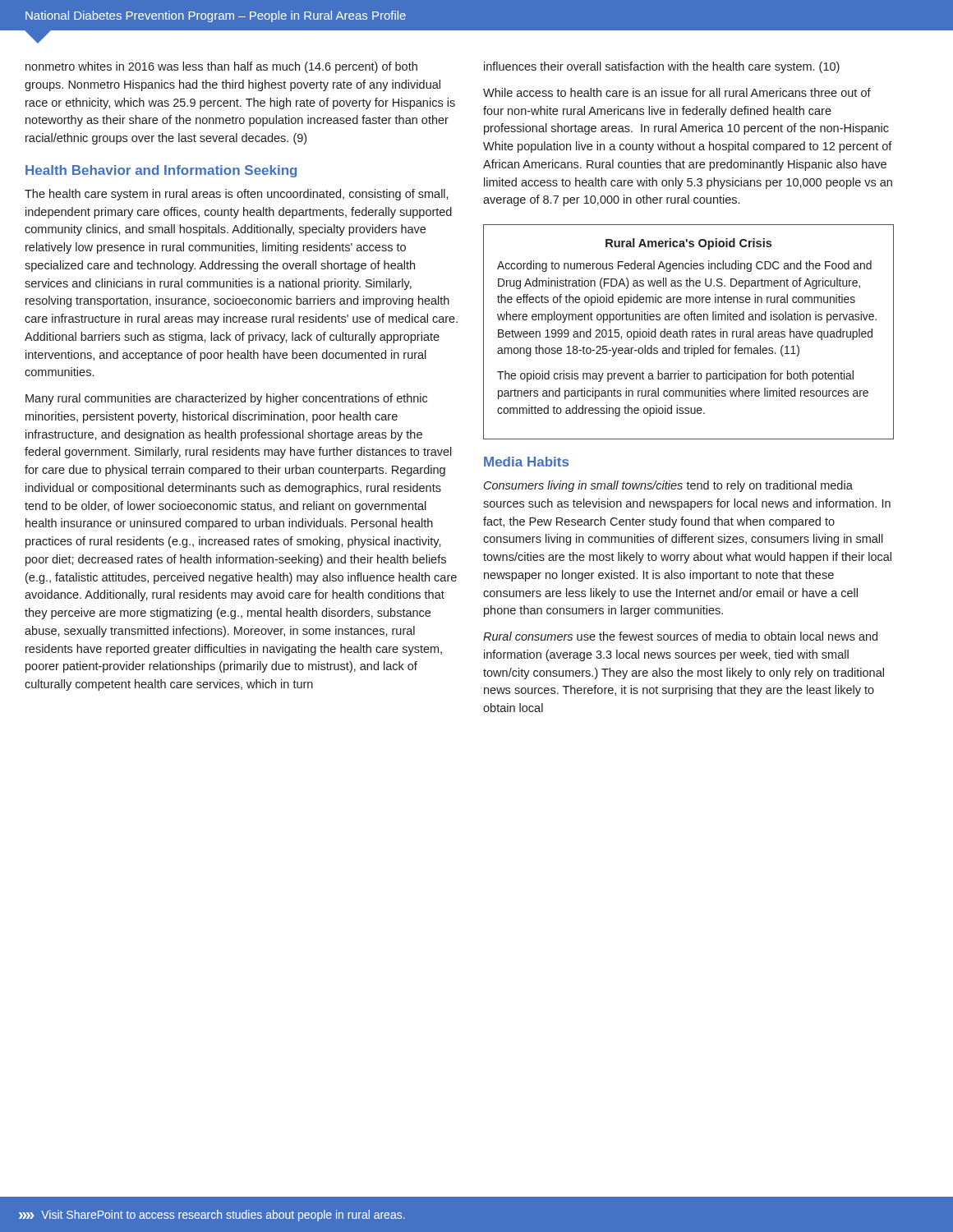Select the text starting "Rural consumers use the fewest sources"
The width and height of the screenshot is (953, 1232).
[684, 672]
